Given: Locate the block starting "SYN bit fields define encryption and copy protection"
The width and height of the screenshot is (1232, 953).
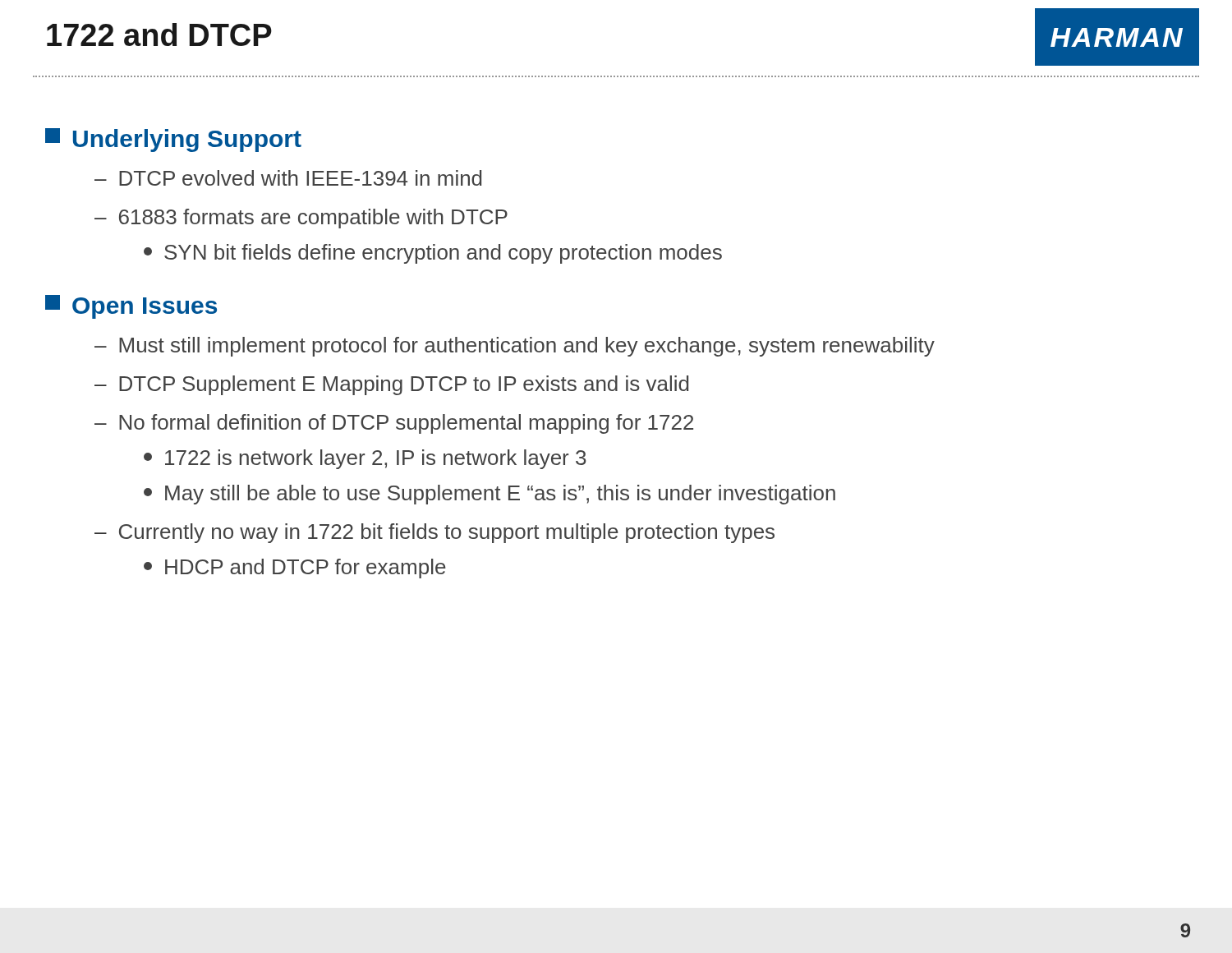Looking at the screenshot, I should [433, 253].
